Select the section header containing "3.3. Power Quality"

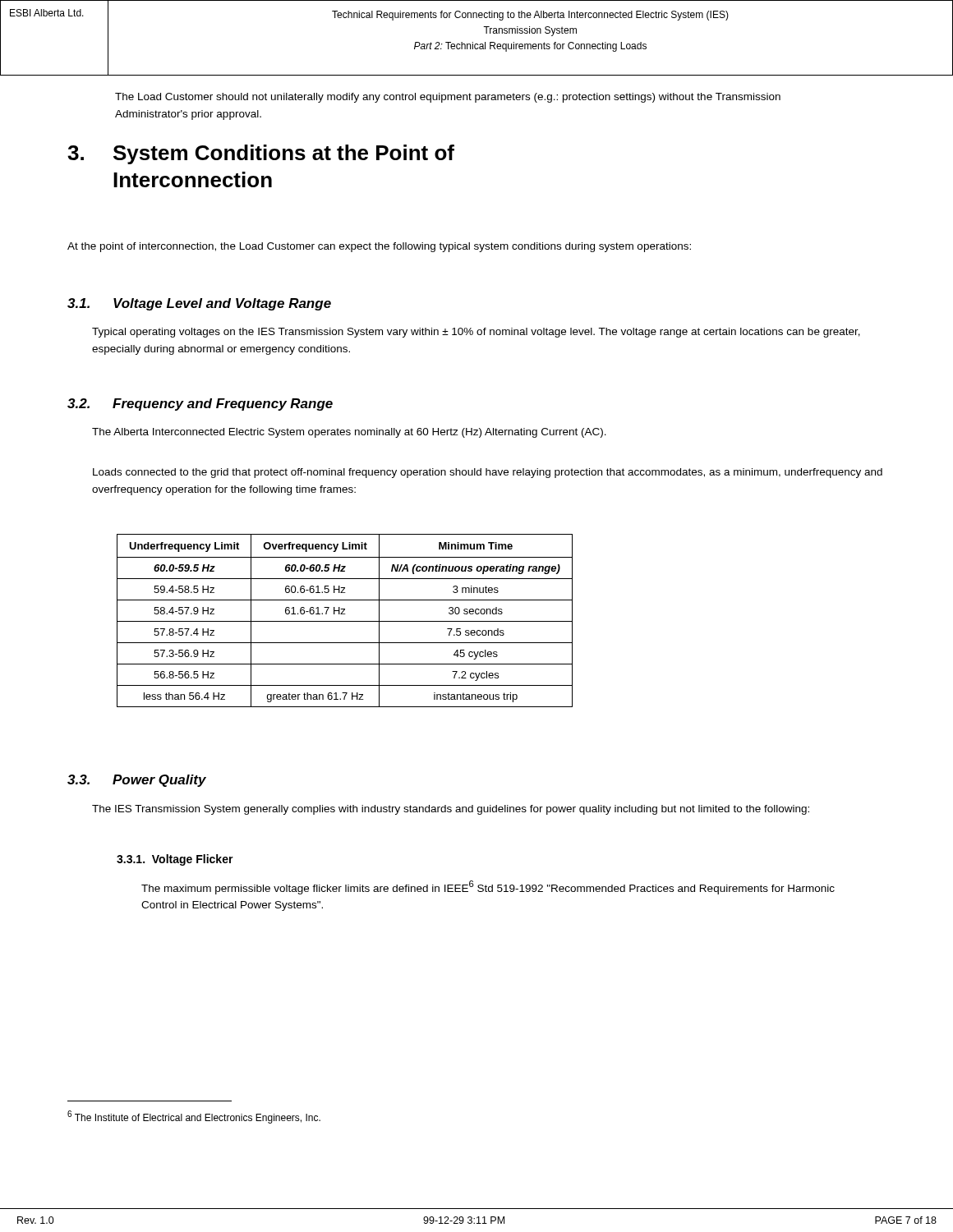tap(137, 780)
